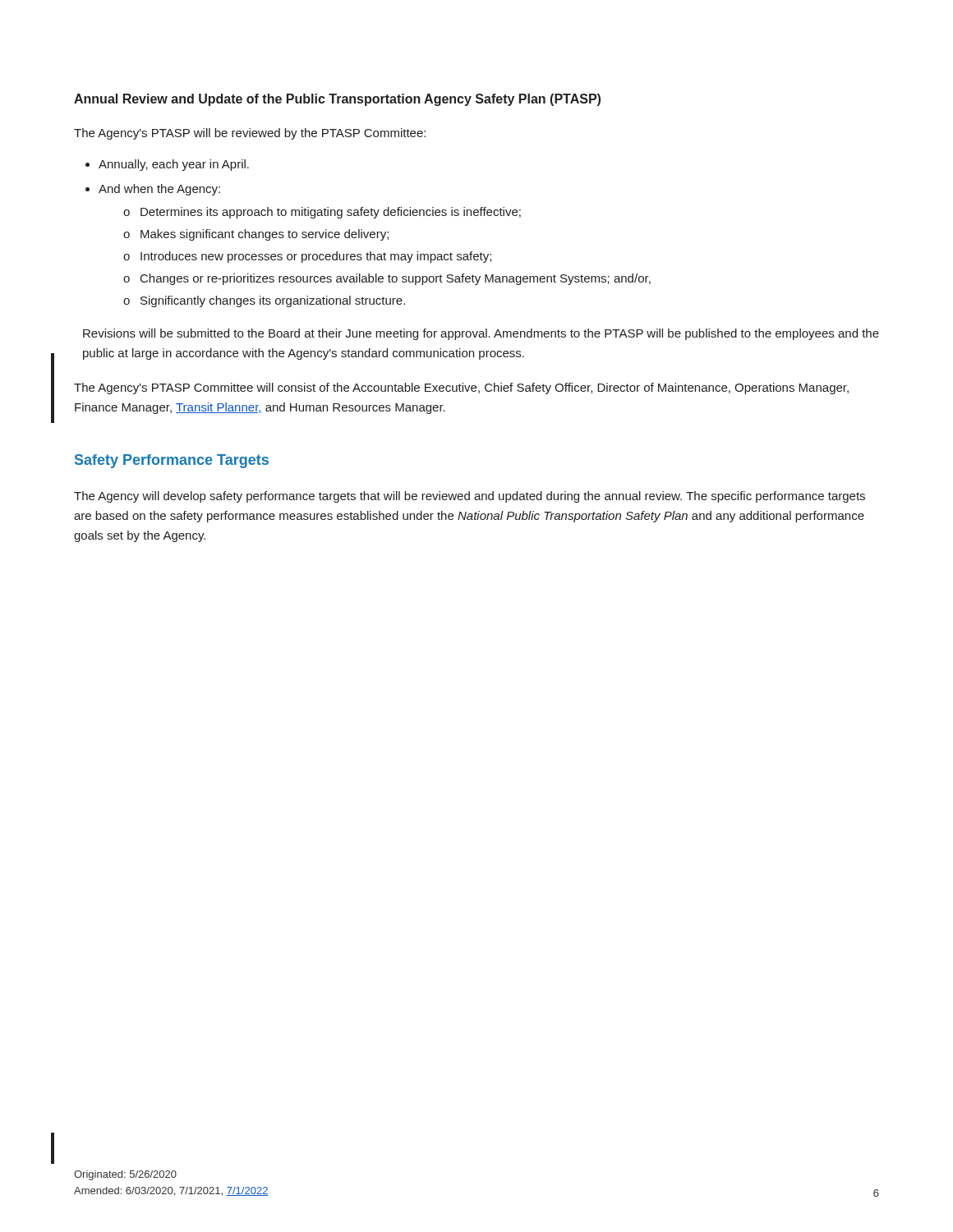
Task: Find the section header on this page that starts "Annual Review and"
Action: point(338,99)
